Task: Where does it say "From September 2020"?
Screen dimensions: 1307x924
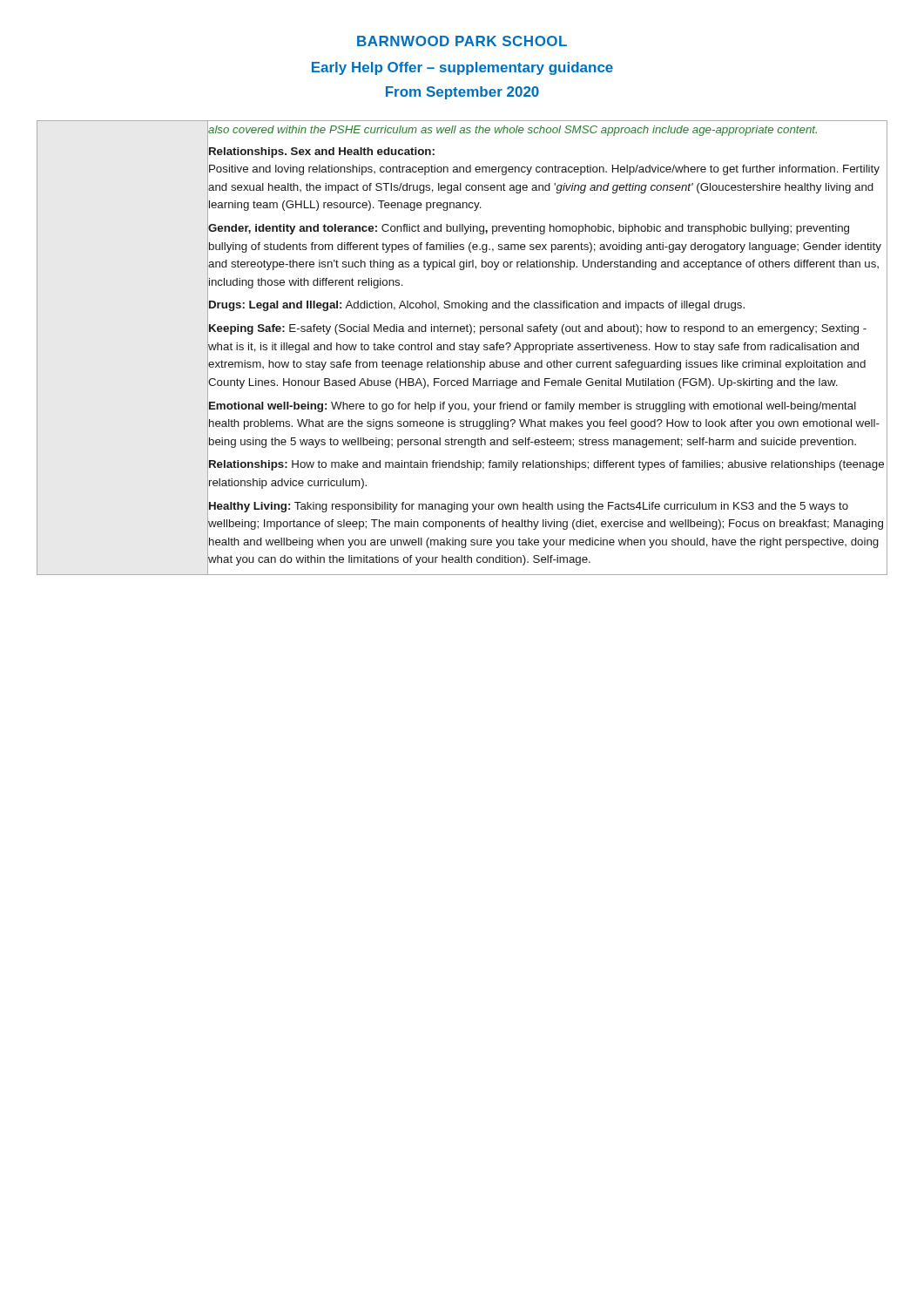Action: point(462,92)
